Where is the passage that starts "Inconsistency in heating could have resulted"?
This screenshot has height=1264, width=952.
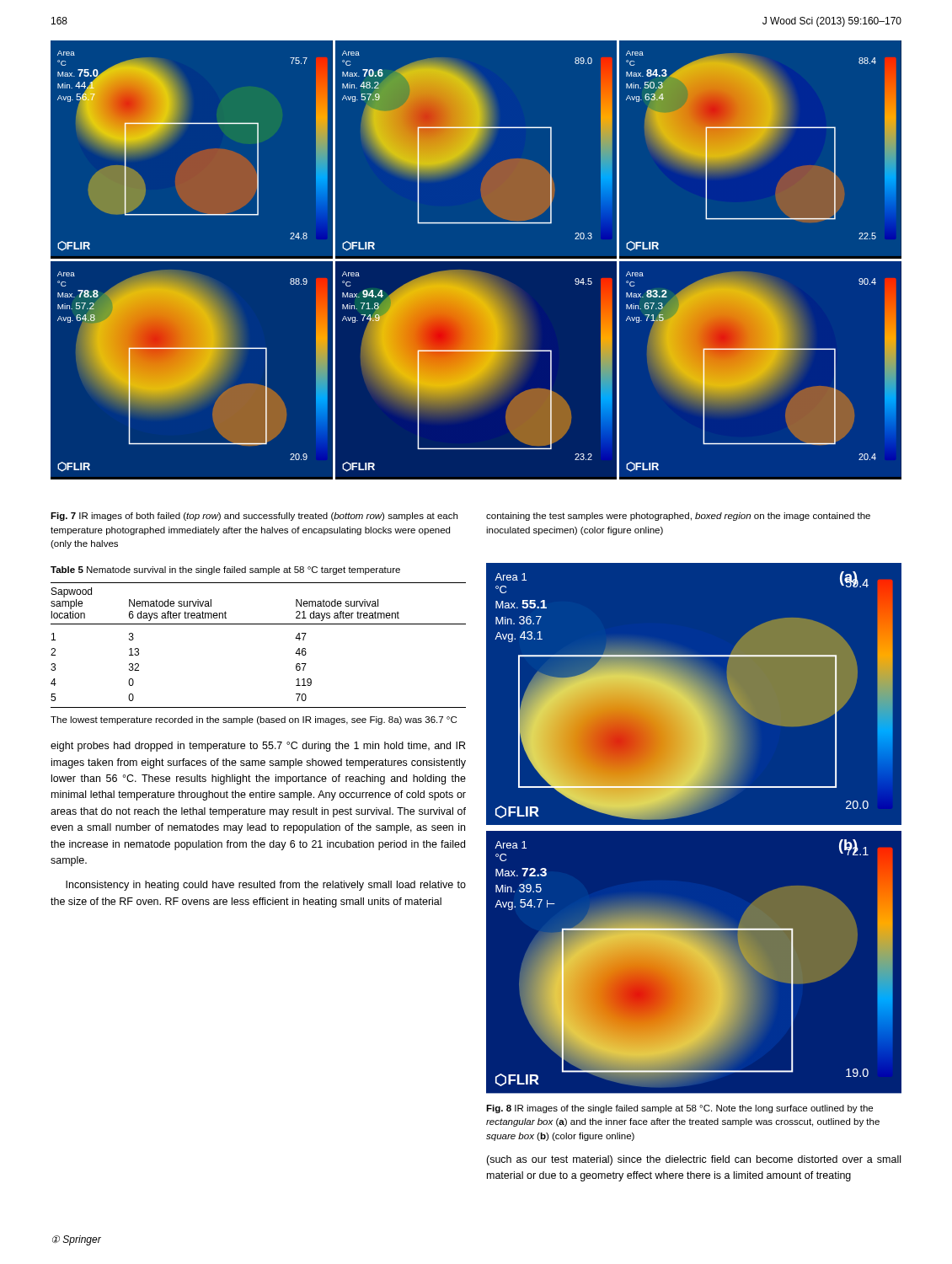(258, 893)
